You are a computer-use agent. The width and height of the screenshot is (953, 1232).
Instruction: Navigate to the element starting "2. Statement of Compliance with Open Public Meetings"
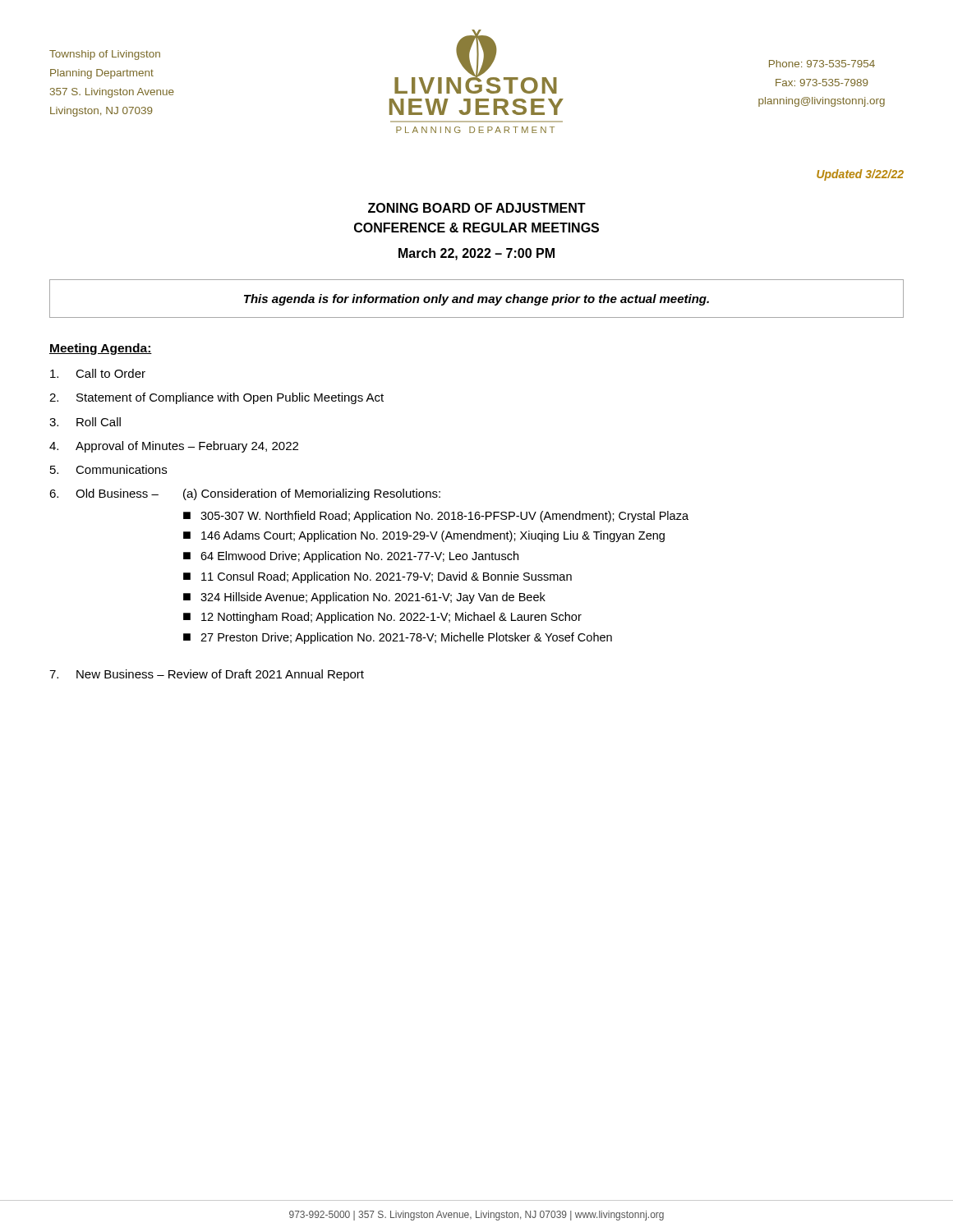tap(216, 398)
